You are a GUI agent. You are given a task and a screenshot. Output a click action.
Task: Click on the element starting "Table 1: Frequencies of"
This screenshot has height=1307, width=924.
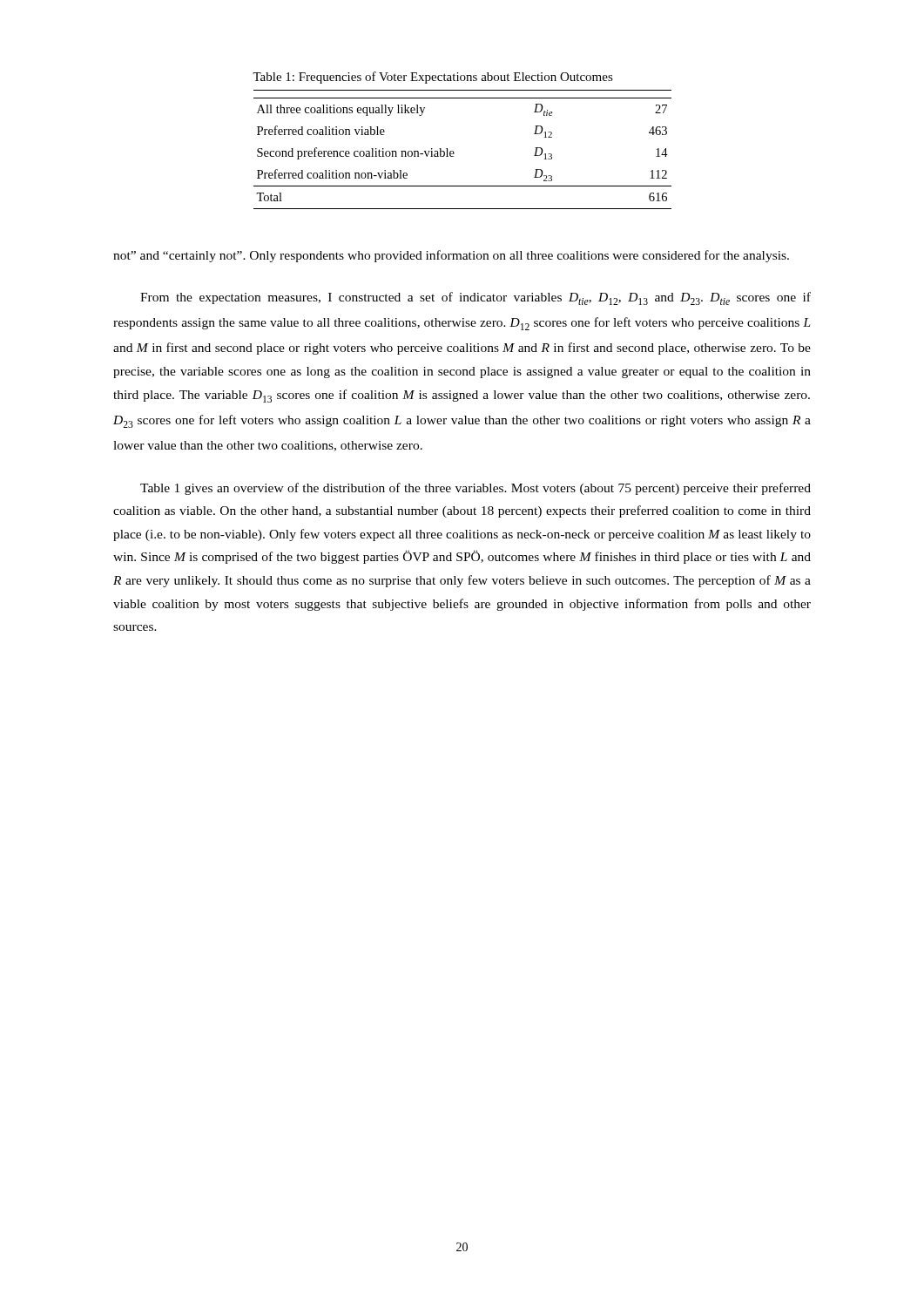433,77
